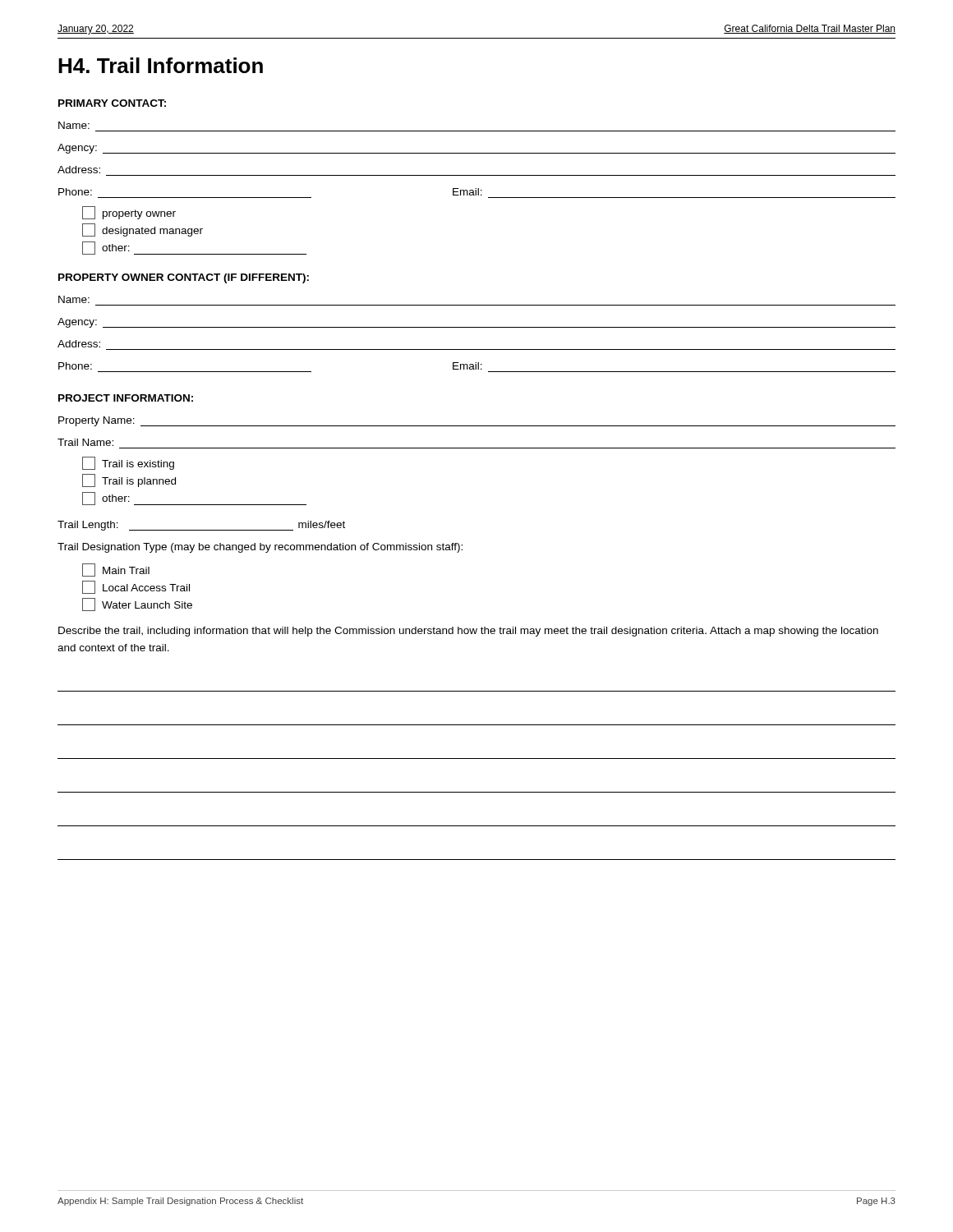This screenshot has height=1232, width=953.
Task: Click where it says "PROPERTY OWNER CONTACT (IF DIFFERENT):"
Action: pos(184,277)
